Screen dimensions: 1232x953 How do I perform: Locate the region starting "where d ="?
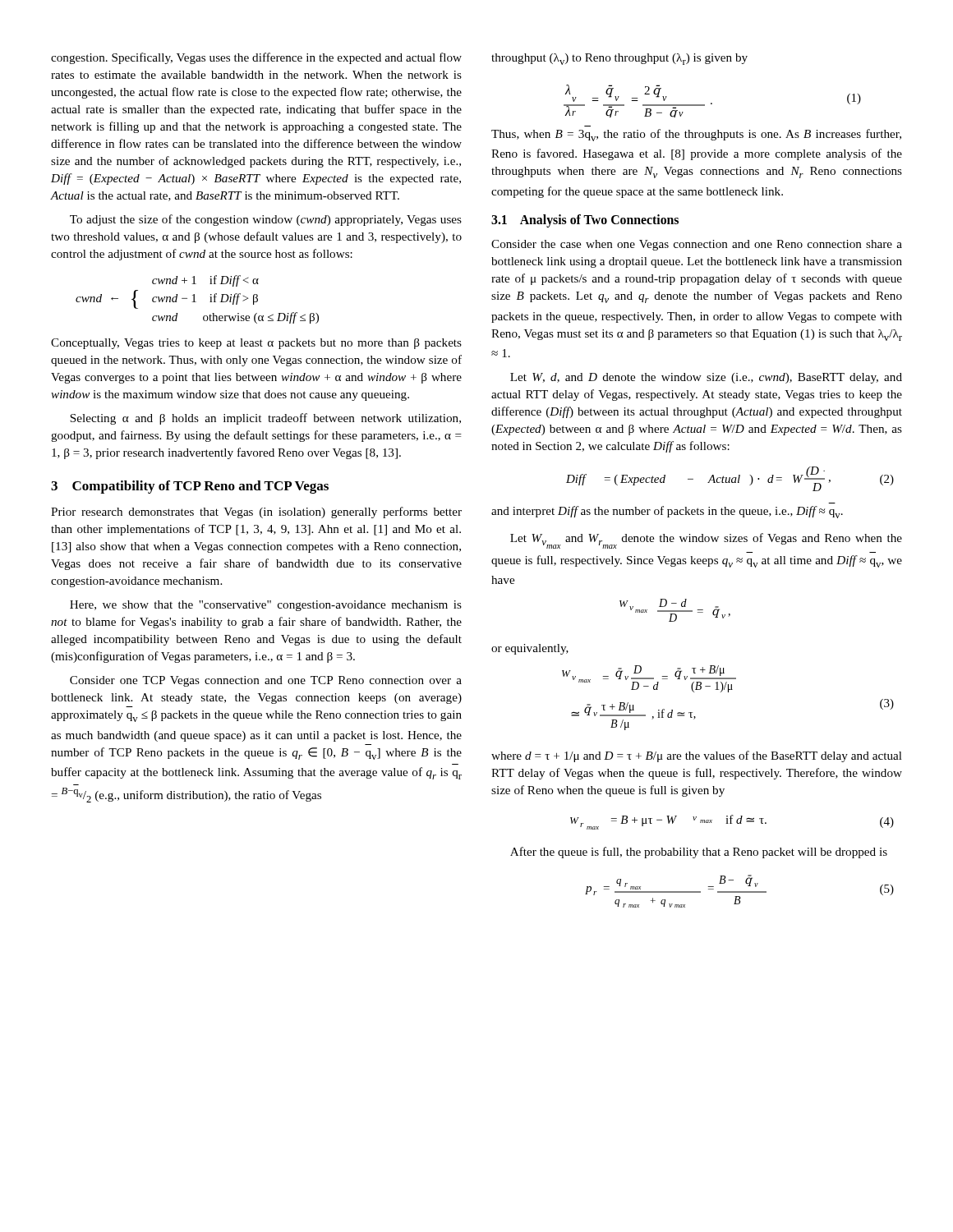[x=697, y=773]
